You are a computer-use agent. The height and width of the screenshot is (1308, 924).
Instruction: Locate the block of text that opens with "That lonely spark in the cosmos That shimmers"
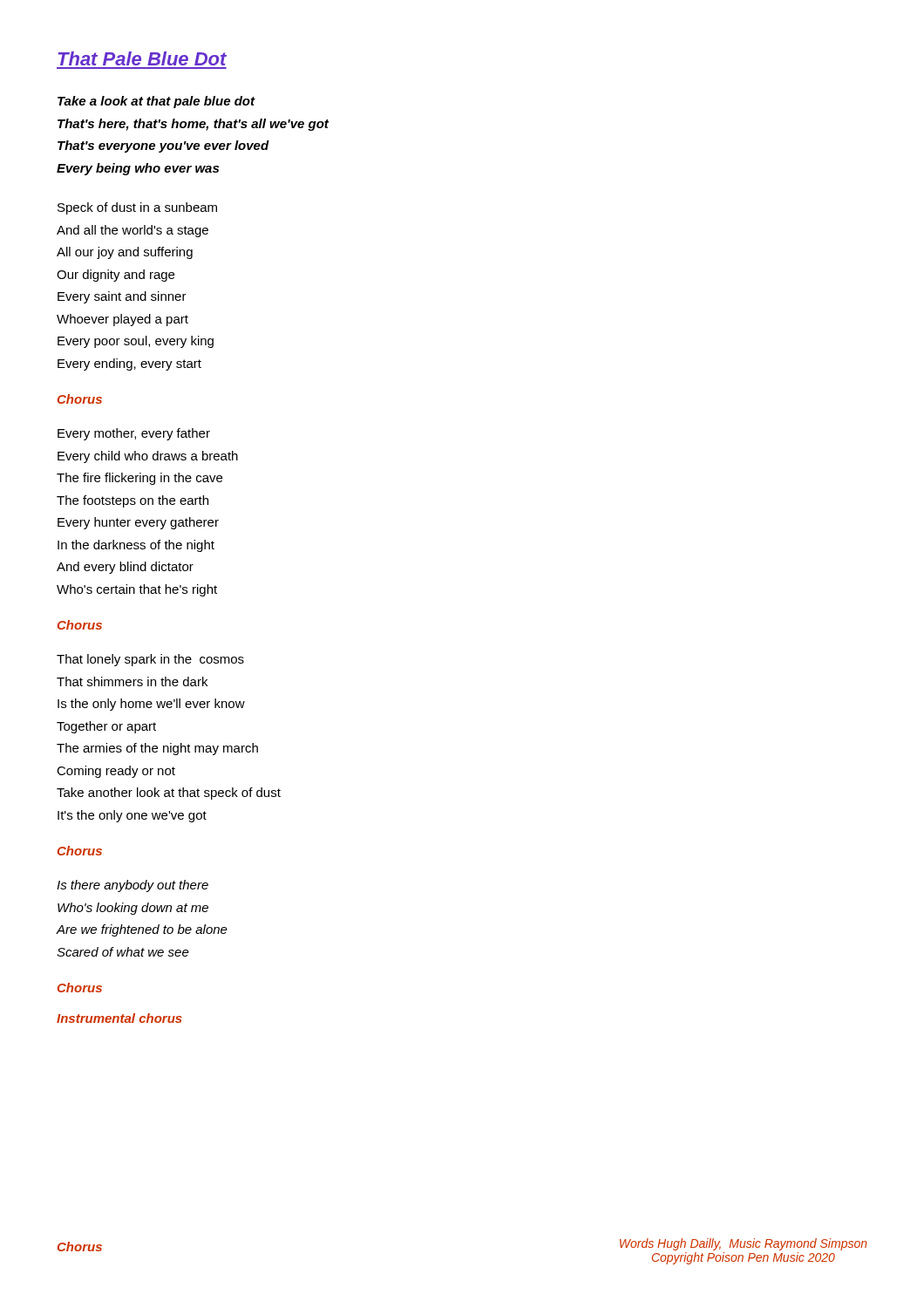(169, 737)
